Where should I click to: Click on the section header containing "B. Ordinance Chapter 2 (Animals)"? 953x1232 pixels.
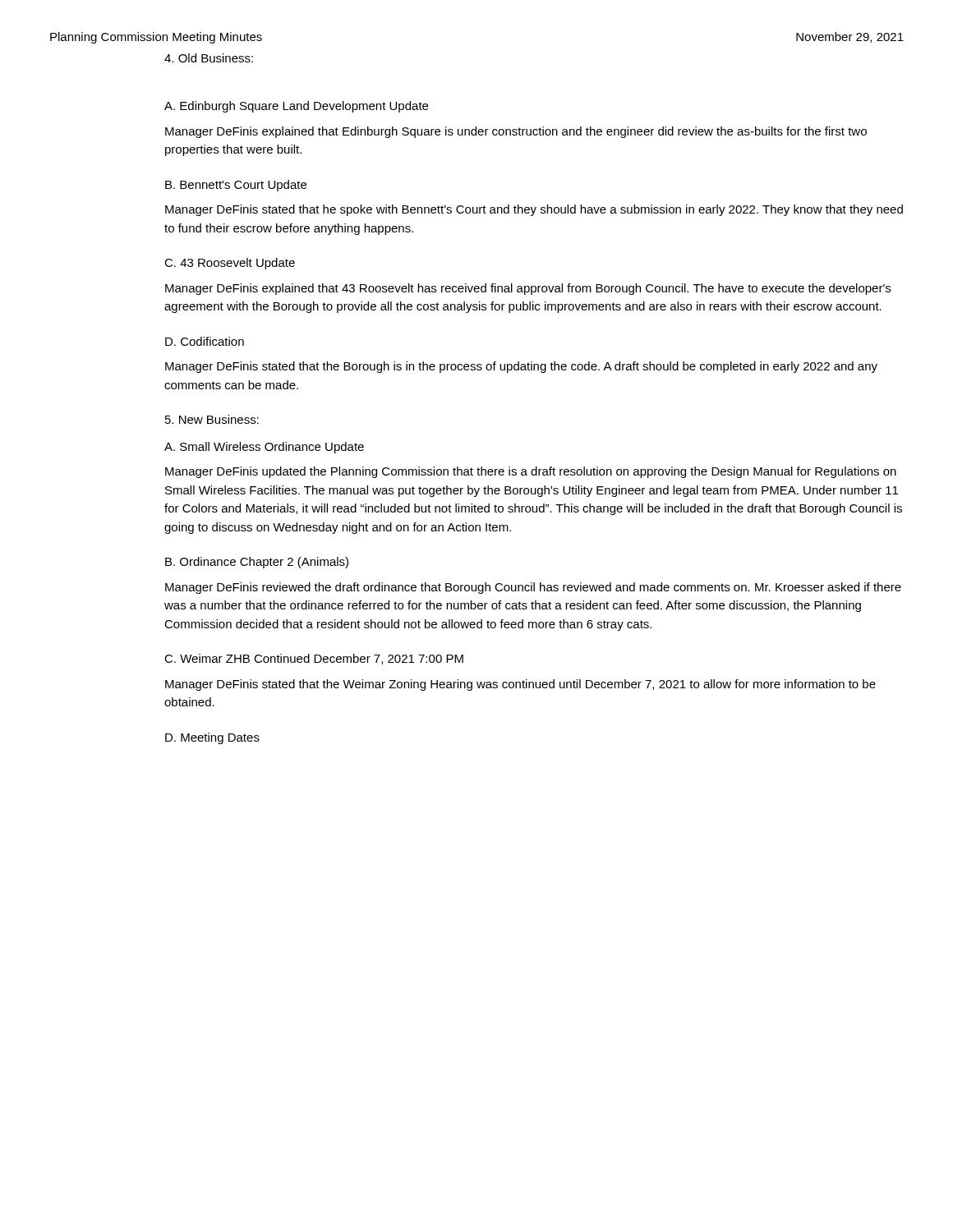coord(257,561)
